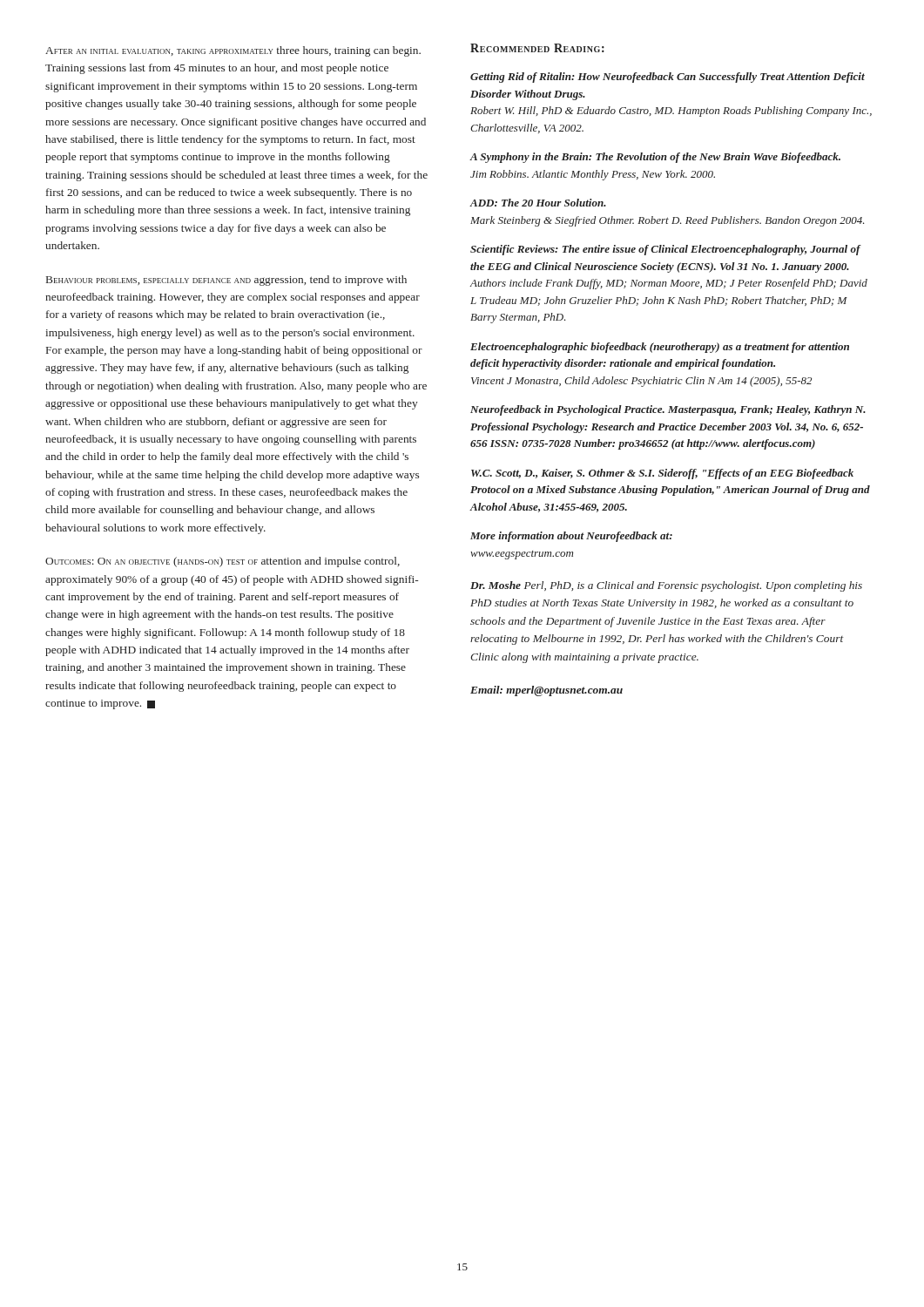The height and width of the screenshot is (1307, 924).
Task: Navigate to the element starting "Scientific Reviews: The entire issue of"
Action: click(x=669, y=283)
